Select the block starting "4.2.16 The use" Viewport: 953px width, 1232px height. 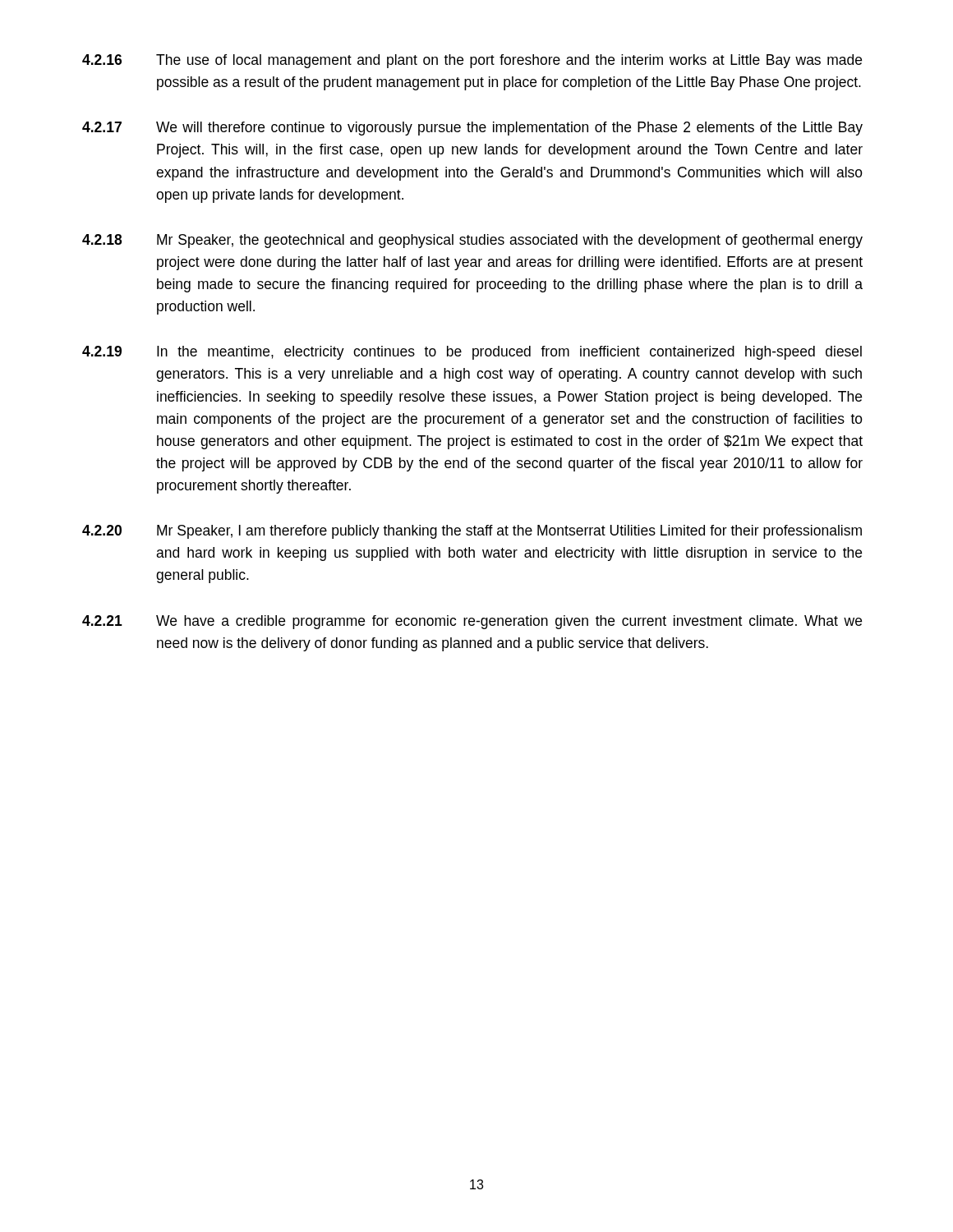tap(472, 72)
